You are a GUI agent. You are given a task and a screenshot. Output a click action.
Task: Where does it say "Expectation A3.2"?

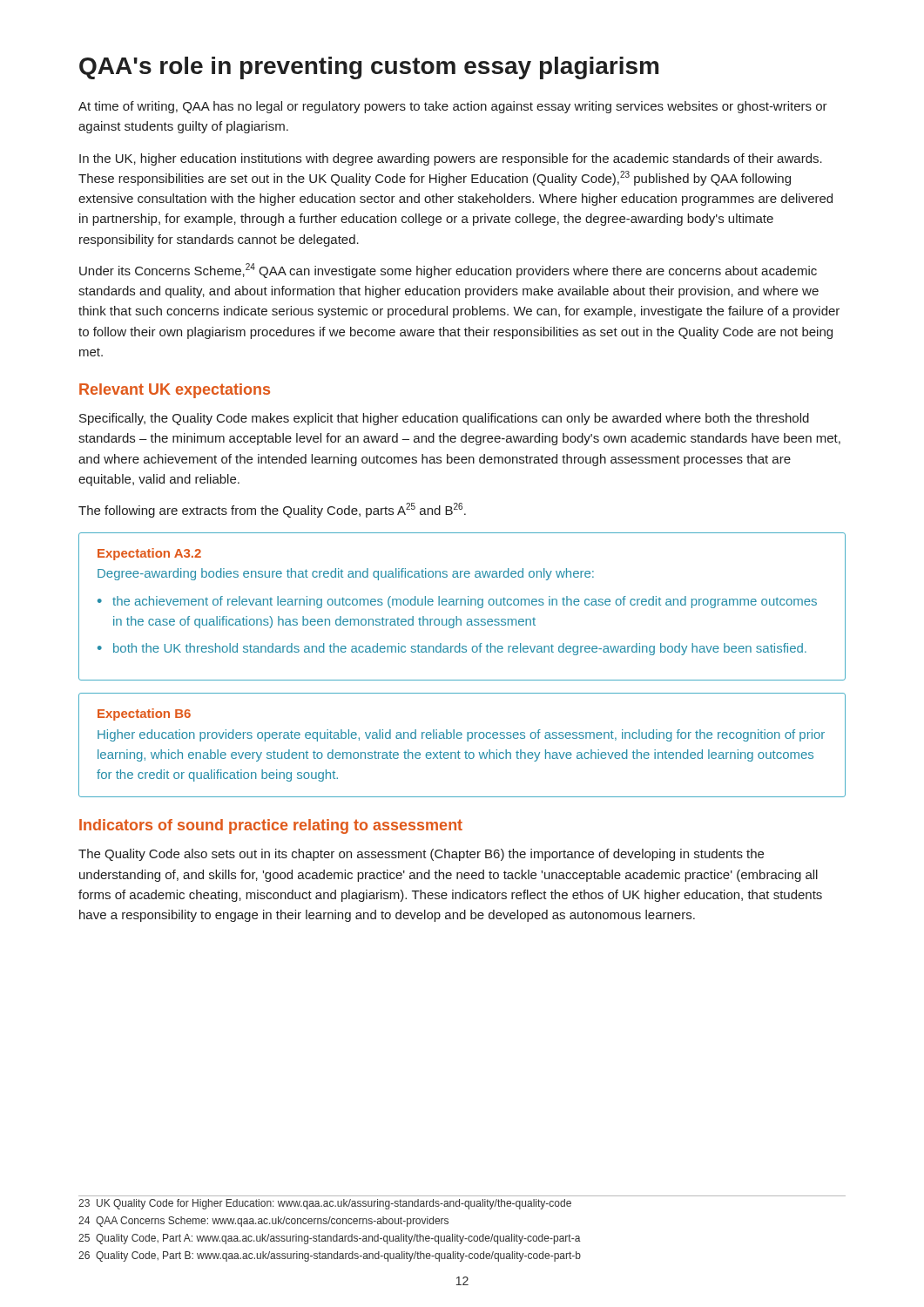(x=149, y=553)
